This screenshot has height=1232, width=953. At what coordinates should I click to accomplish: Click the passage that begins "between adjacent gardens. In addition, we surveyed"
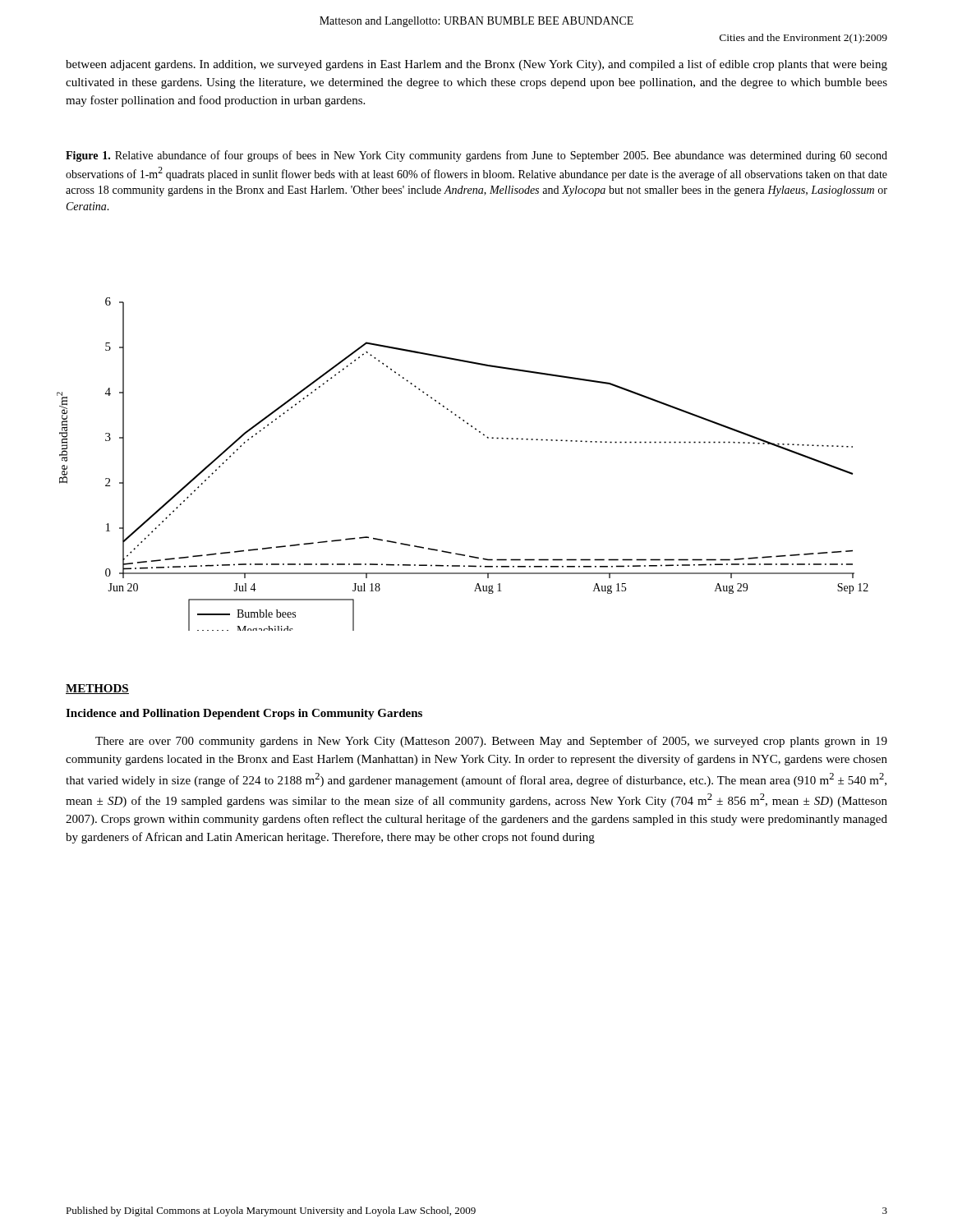476,82
